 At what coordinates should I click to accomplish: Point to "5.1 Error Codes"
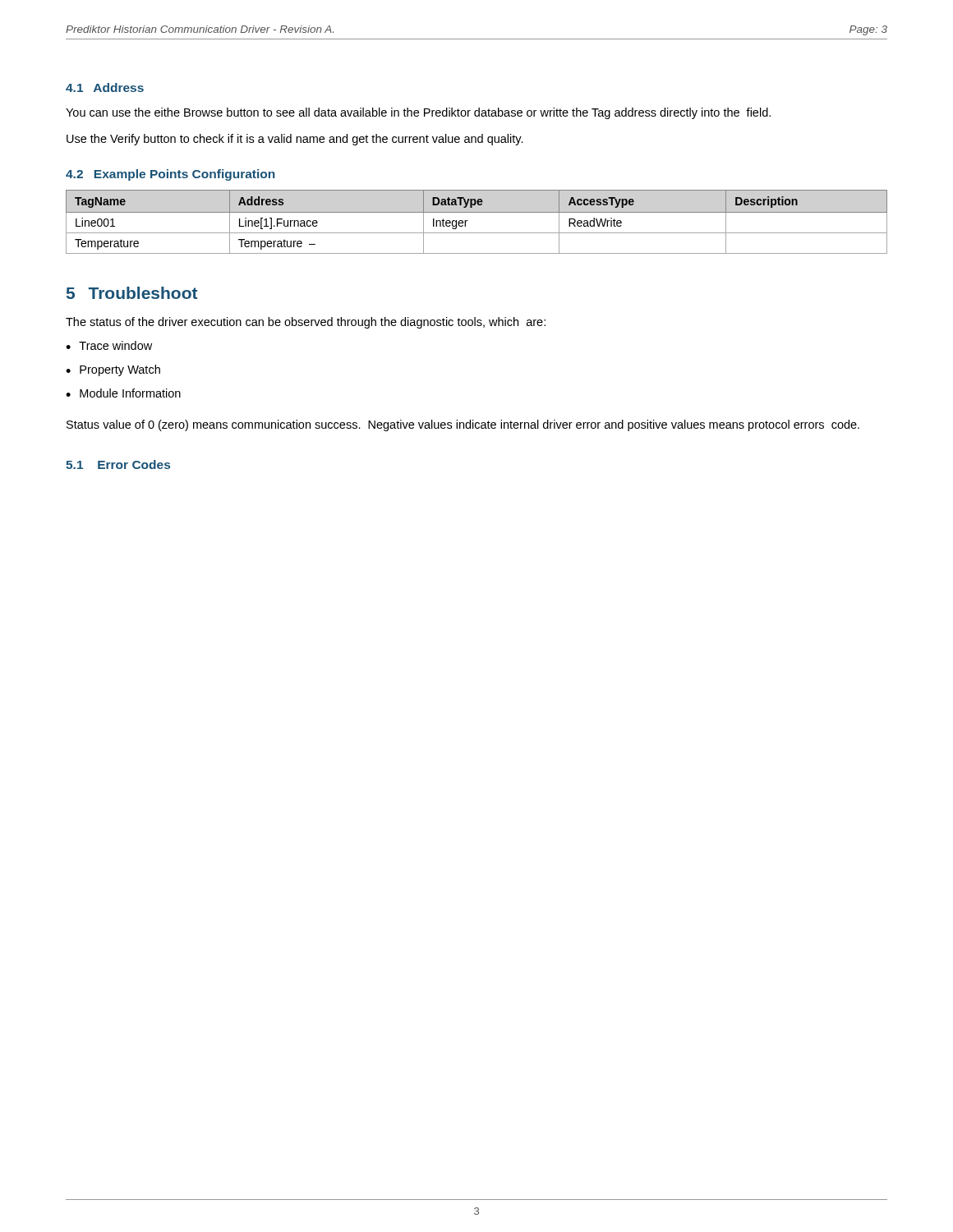click(118, 464)
